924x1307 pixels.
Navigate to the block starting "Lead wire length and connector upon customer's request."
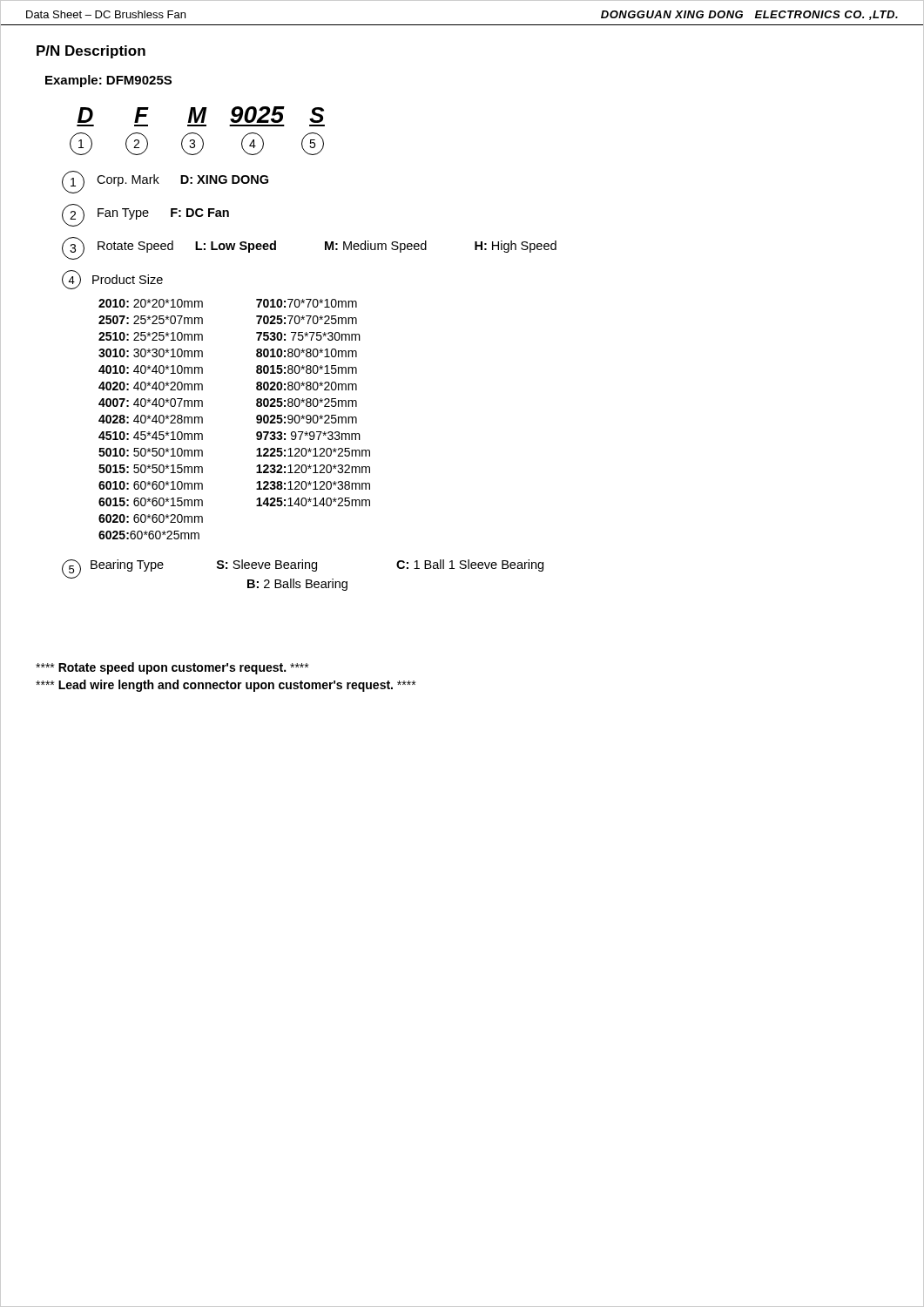point(226,685)
